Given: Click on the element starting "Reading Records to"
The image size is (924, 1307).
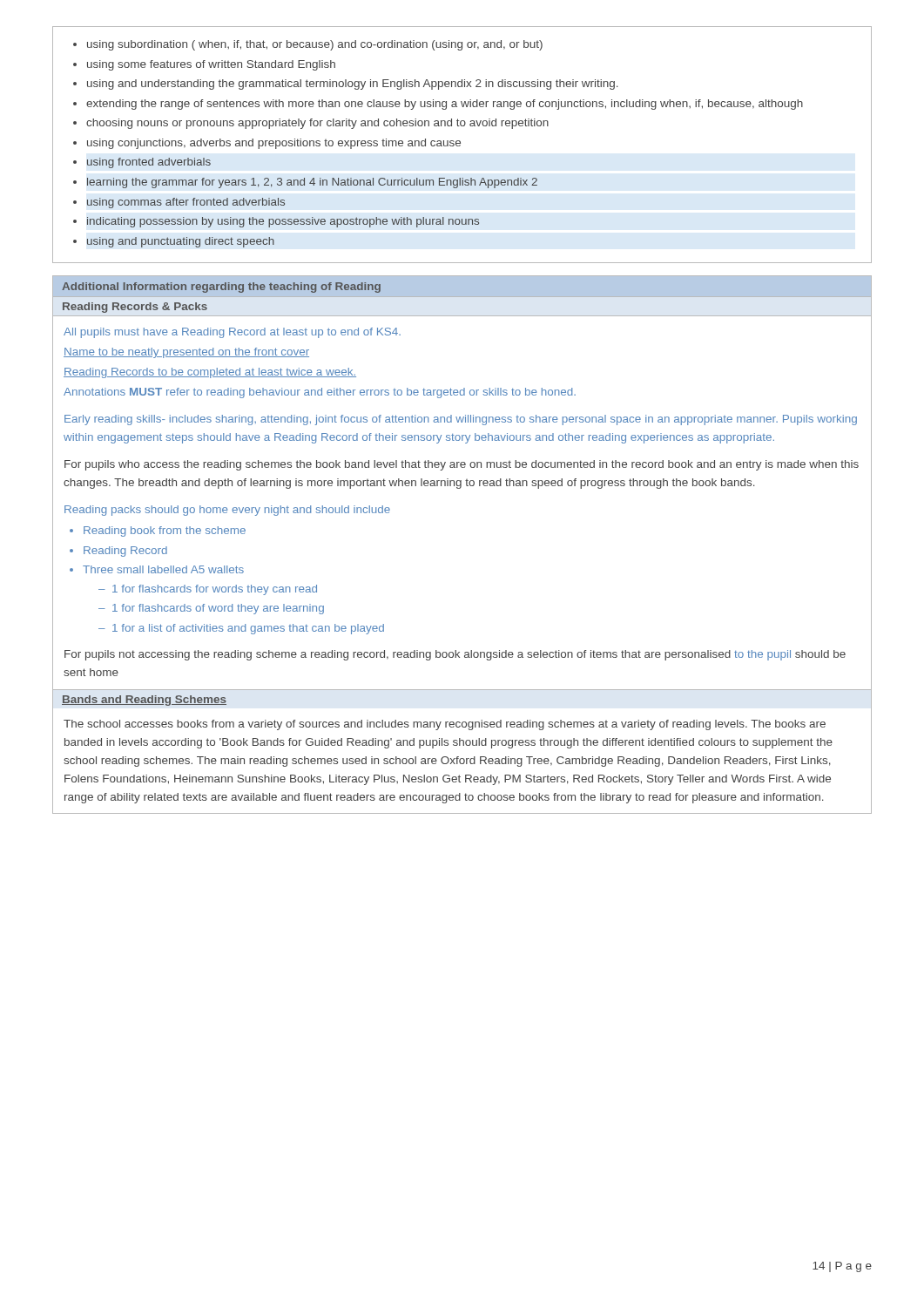Looking at the screenshot, I should click(210, 372).
